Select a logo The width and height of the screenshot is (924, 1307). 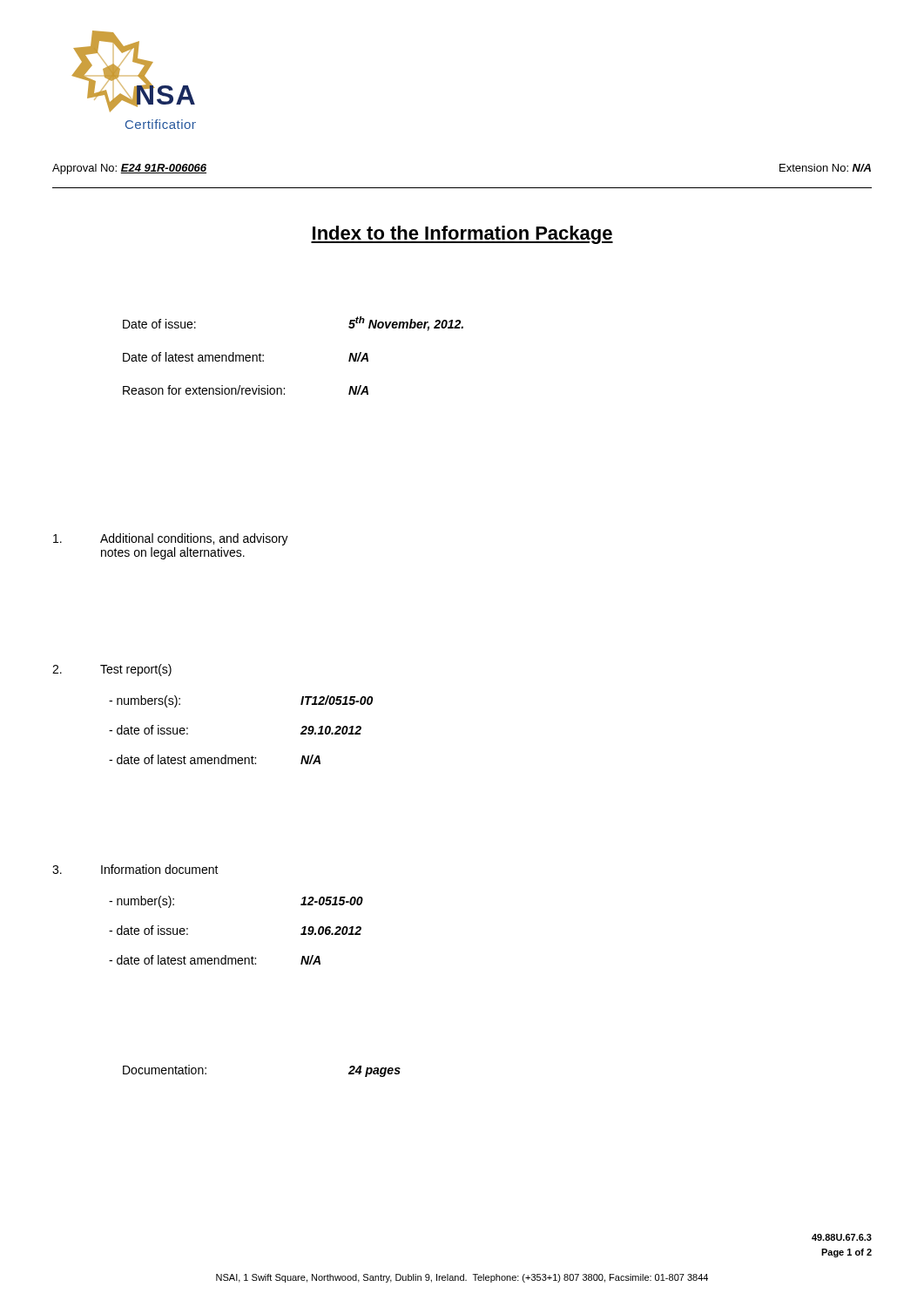pyautogui.click(x=124, y=91)
